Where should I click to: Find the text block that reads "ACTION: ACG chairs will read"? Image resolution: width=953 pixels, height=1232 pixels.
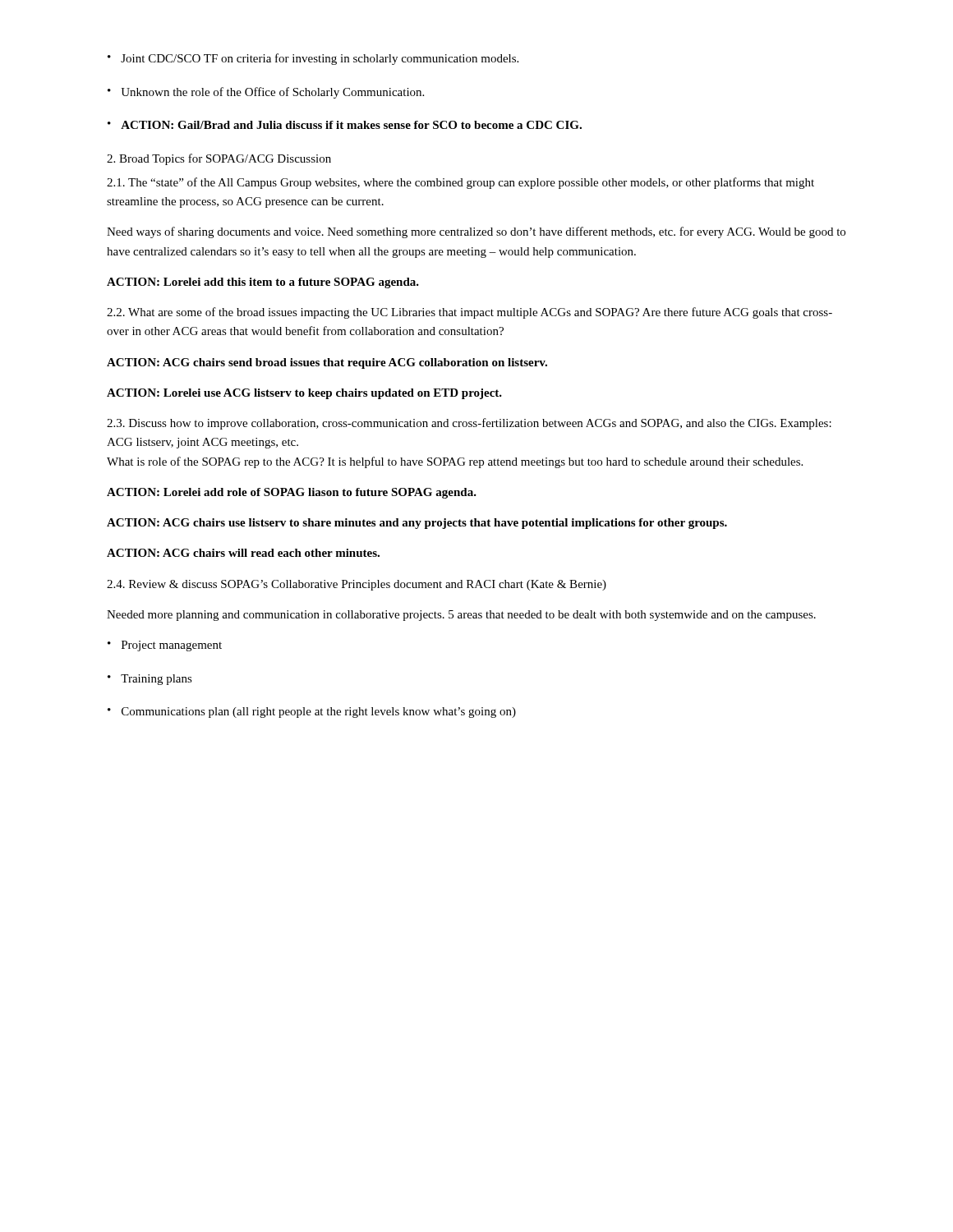pyautogui.click(x=243, y=553)
